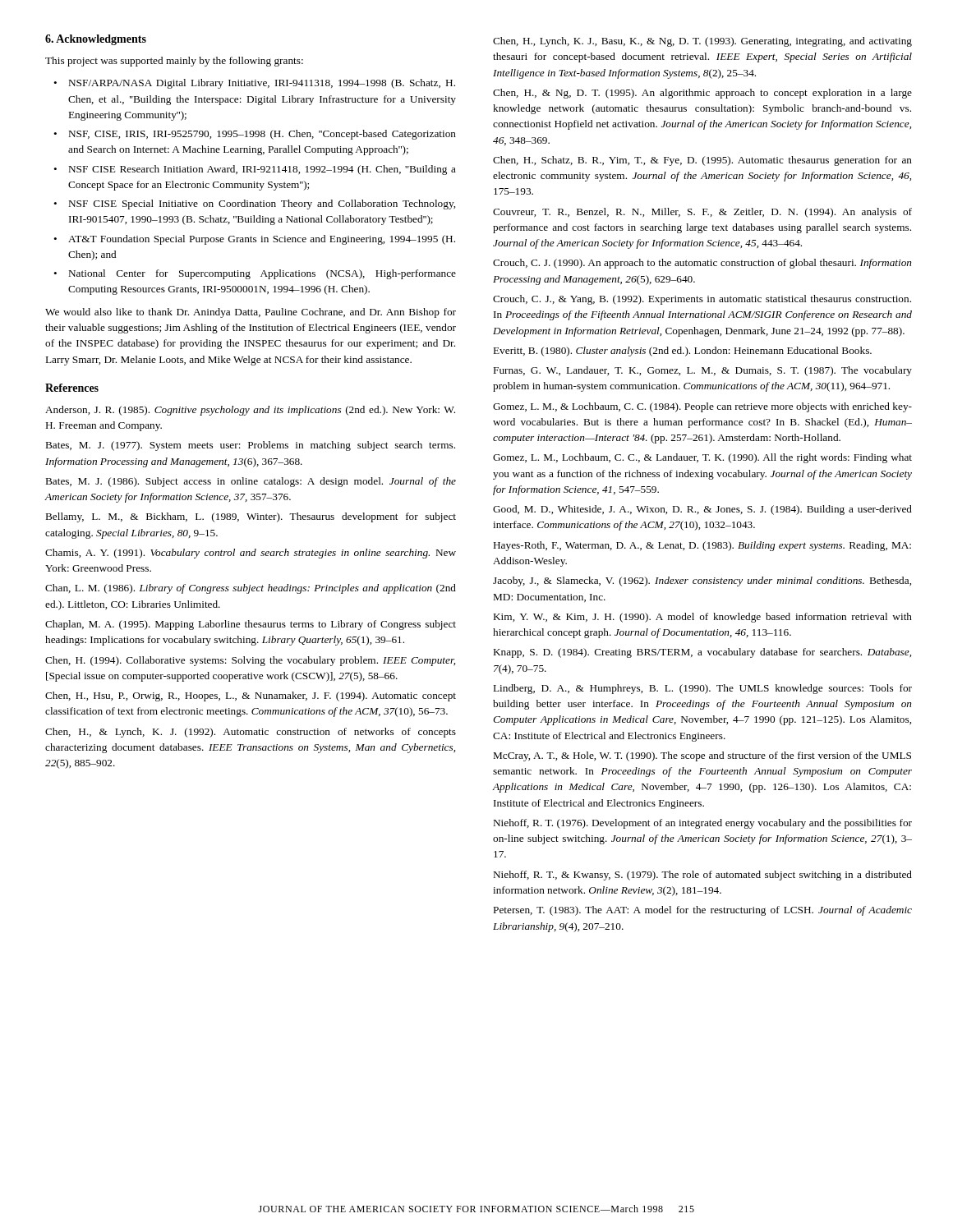This screenshot has height=1232, width=953.
Task: Click the passage that begins "Chen, H., Lynch,"
Action: [x=702, y=56]
